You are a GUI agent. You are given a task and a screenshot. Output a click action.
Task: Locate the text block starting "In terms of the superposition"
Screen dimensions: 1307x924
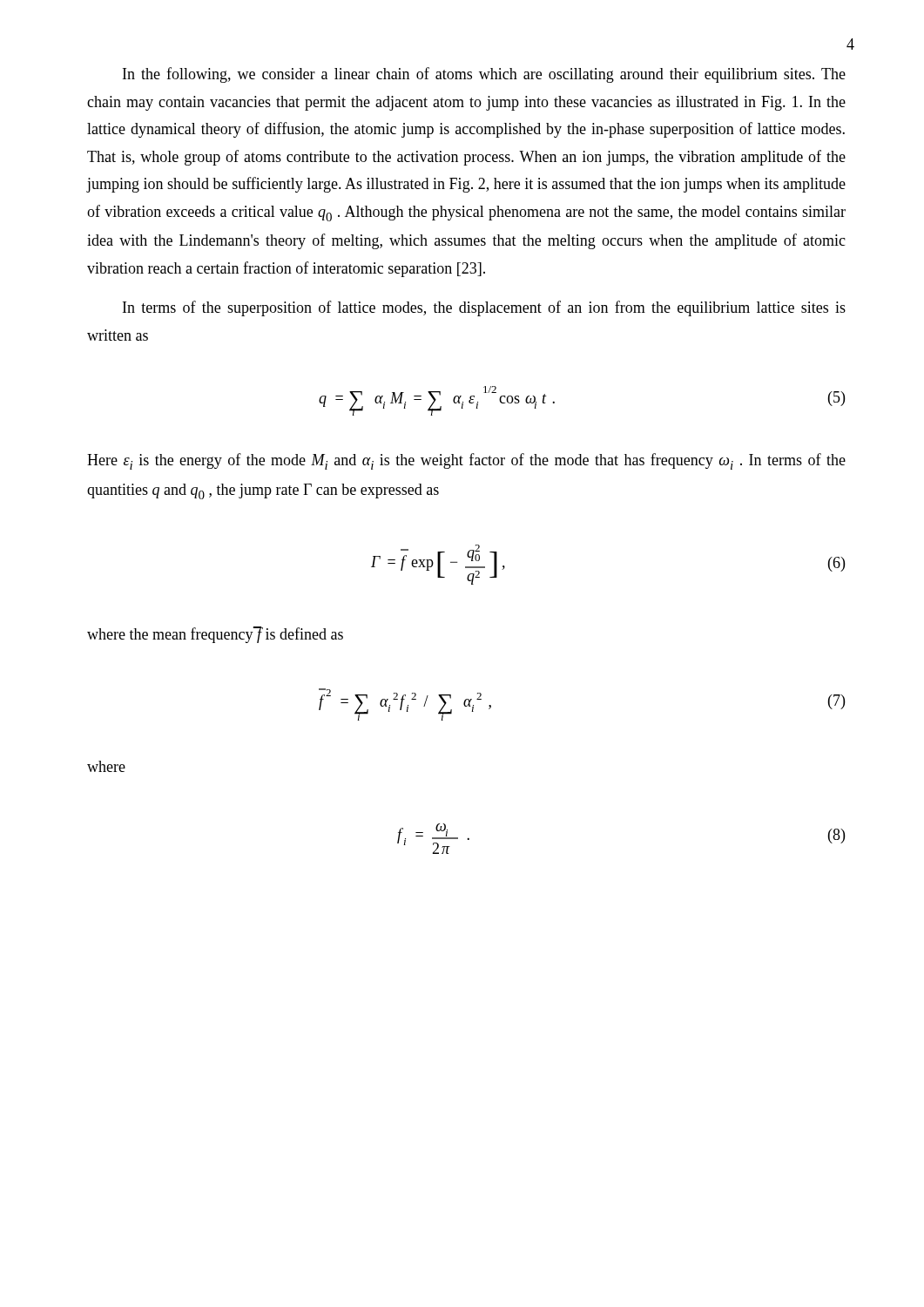pyautogui.click(x=466, y=322)
